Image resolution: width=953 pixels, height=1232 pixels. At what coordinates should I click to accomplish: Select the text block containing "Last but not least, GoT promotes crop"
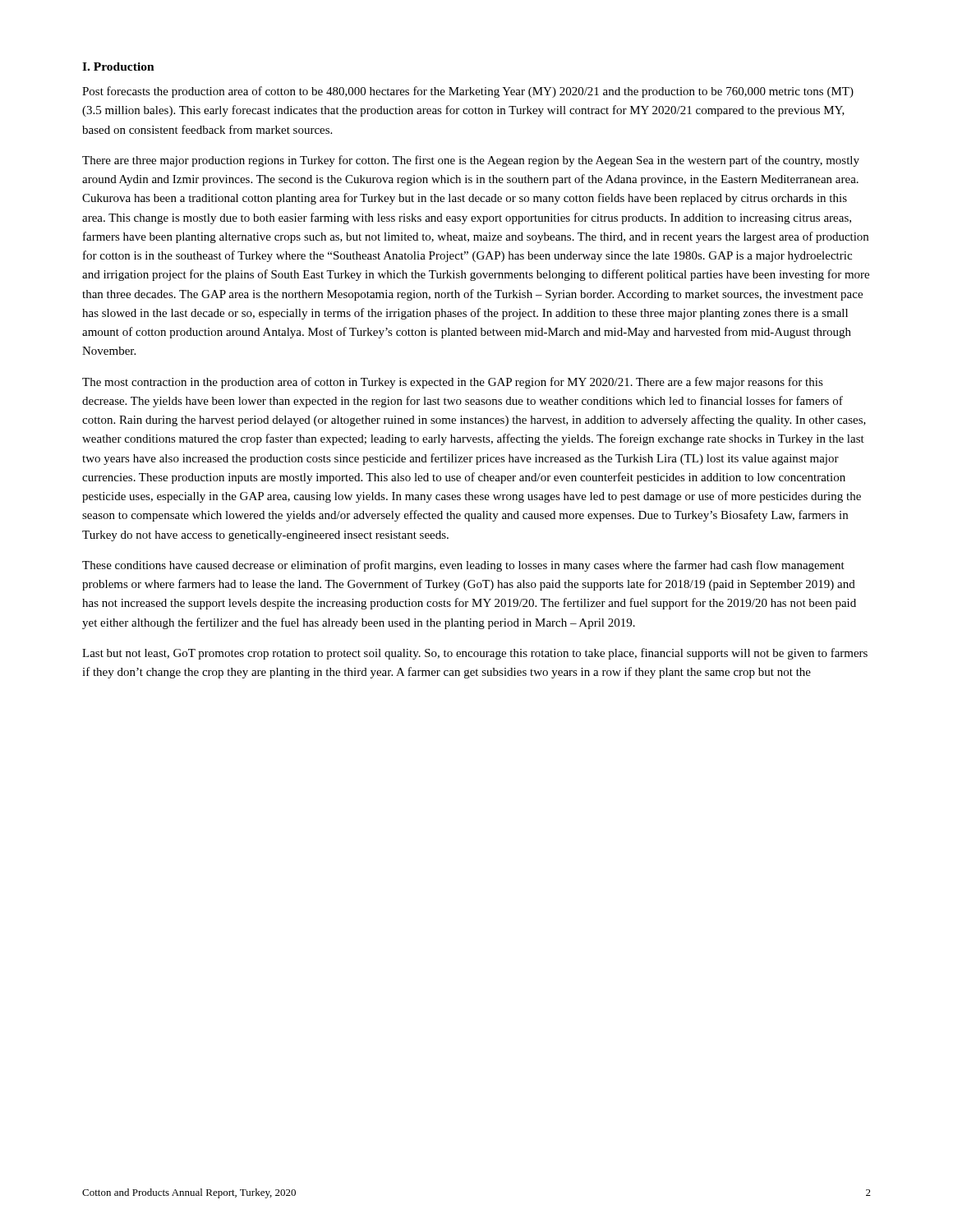(475, 662)
